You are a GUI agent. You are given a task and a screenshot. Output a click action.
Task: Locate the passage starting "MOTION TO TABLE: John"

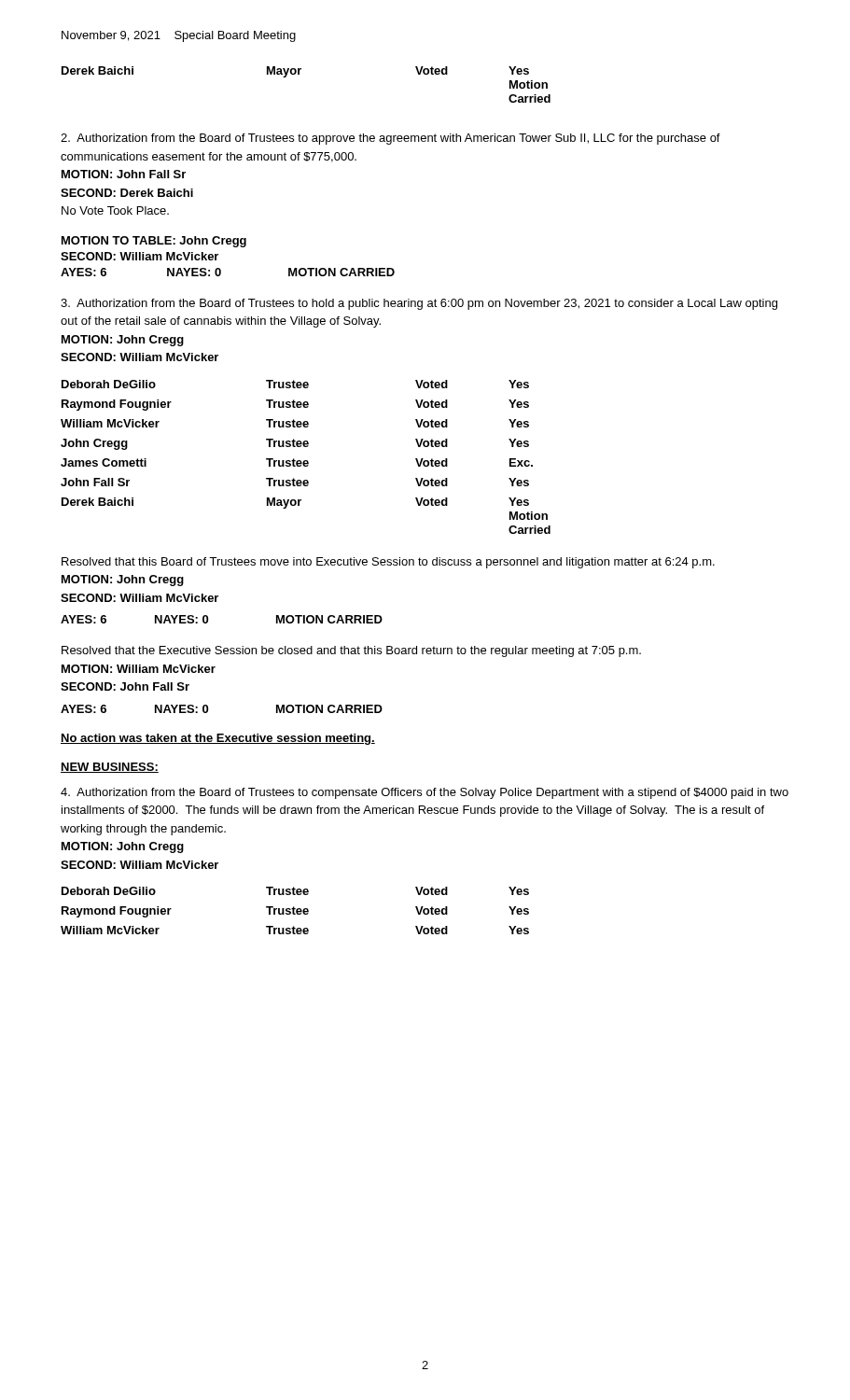[154, 242]
